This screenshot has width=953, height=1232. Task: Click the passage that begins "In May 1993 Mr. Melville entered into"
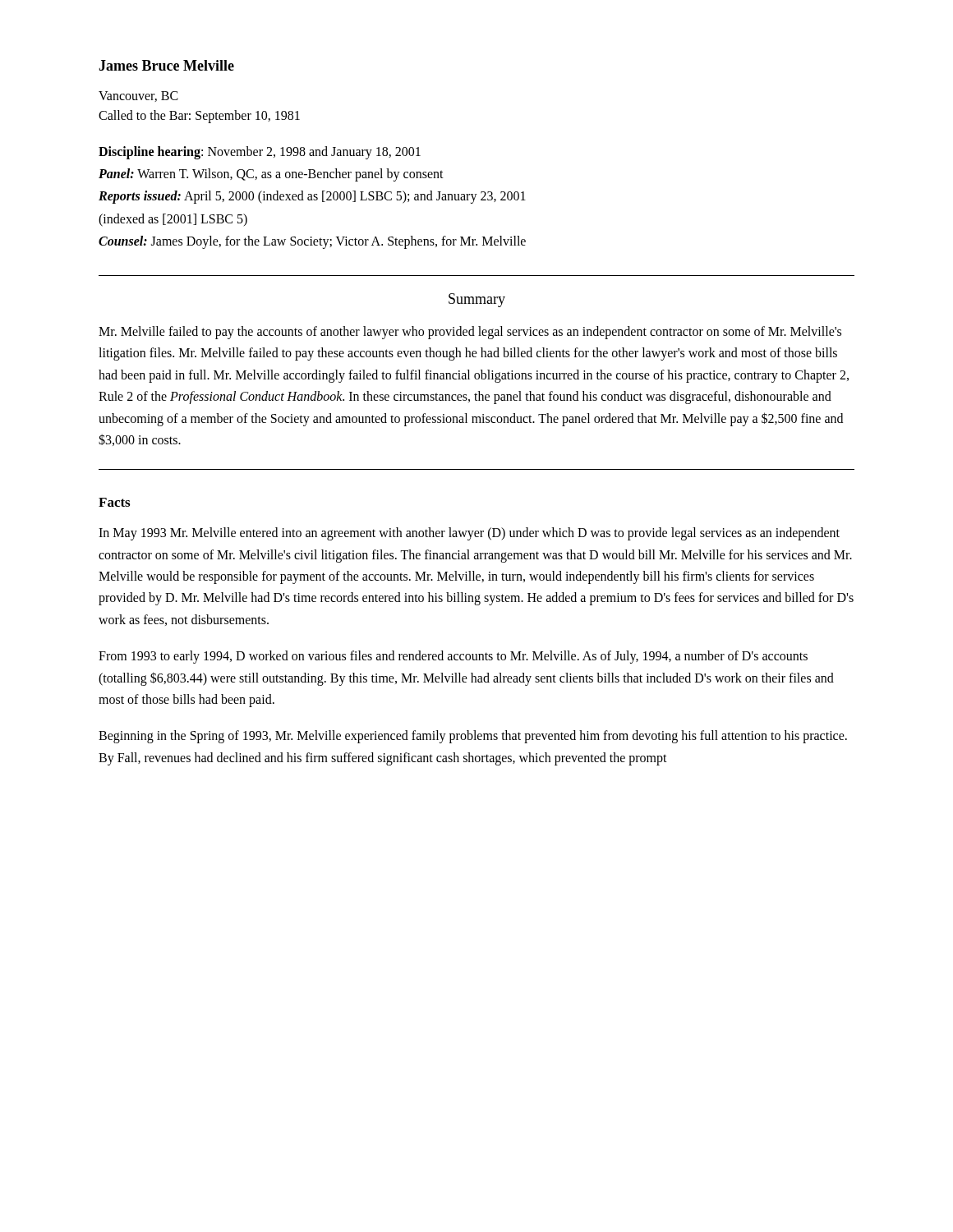pos(476,576)
